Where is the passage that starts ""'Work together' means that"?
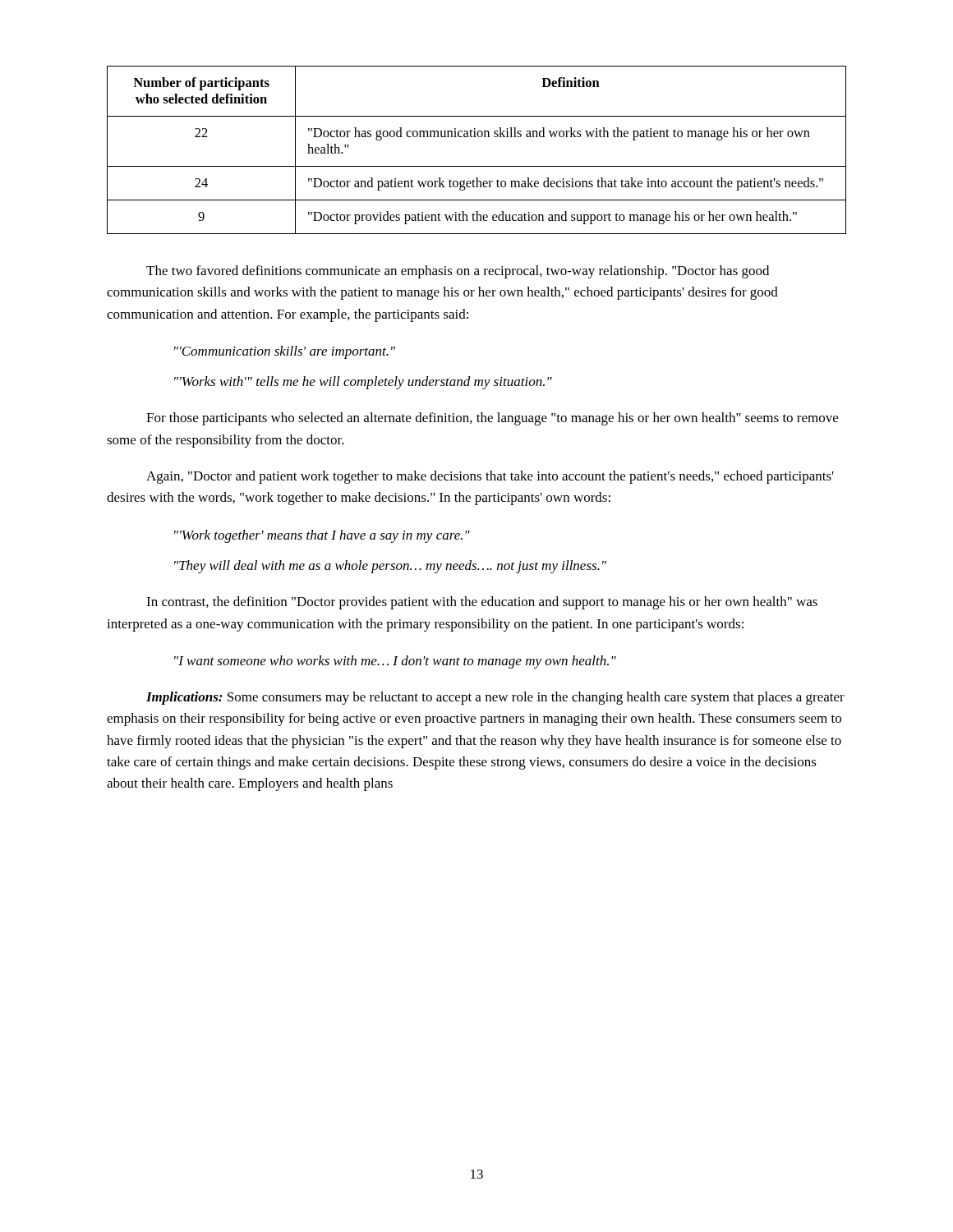The image size is (953, 1232). click(x=322, y=536)
